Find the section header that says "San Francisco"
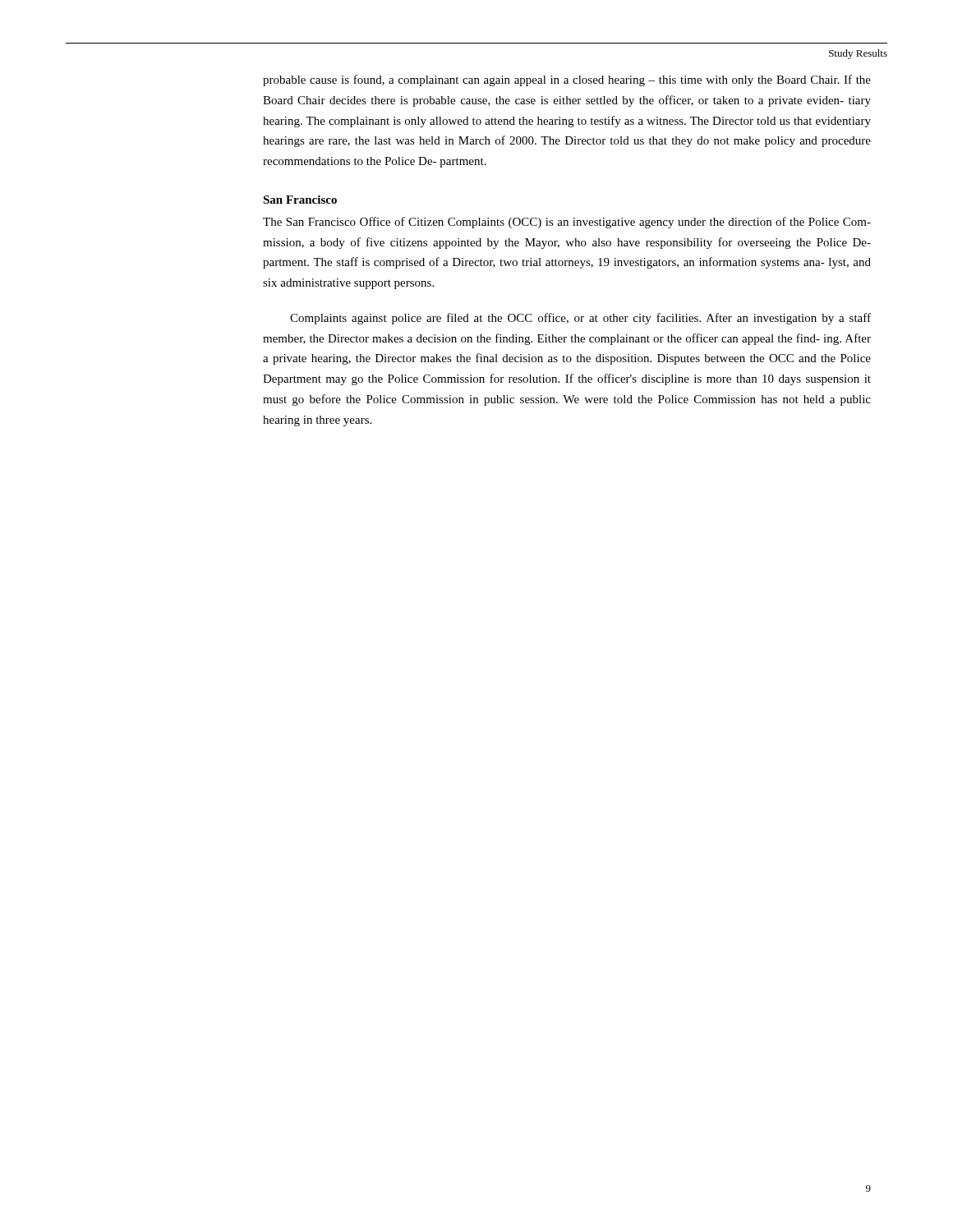 pos(300,199)
